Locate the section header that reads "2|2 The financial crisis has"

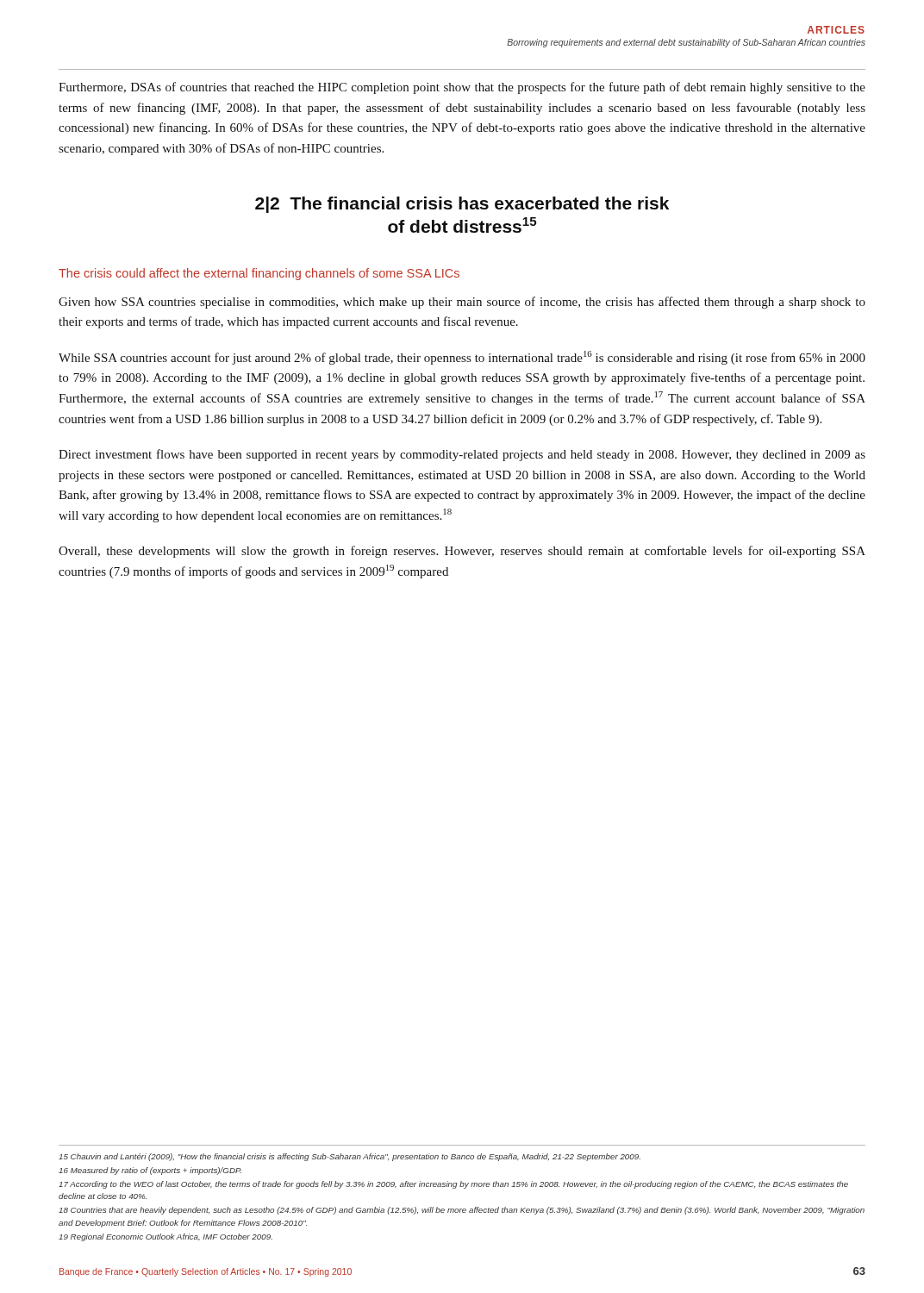[462, 215]
